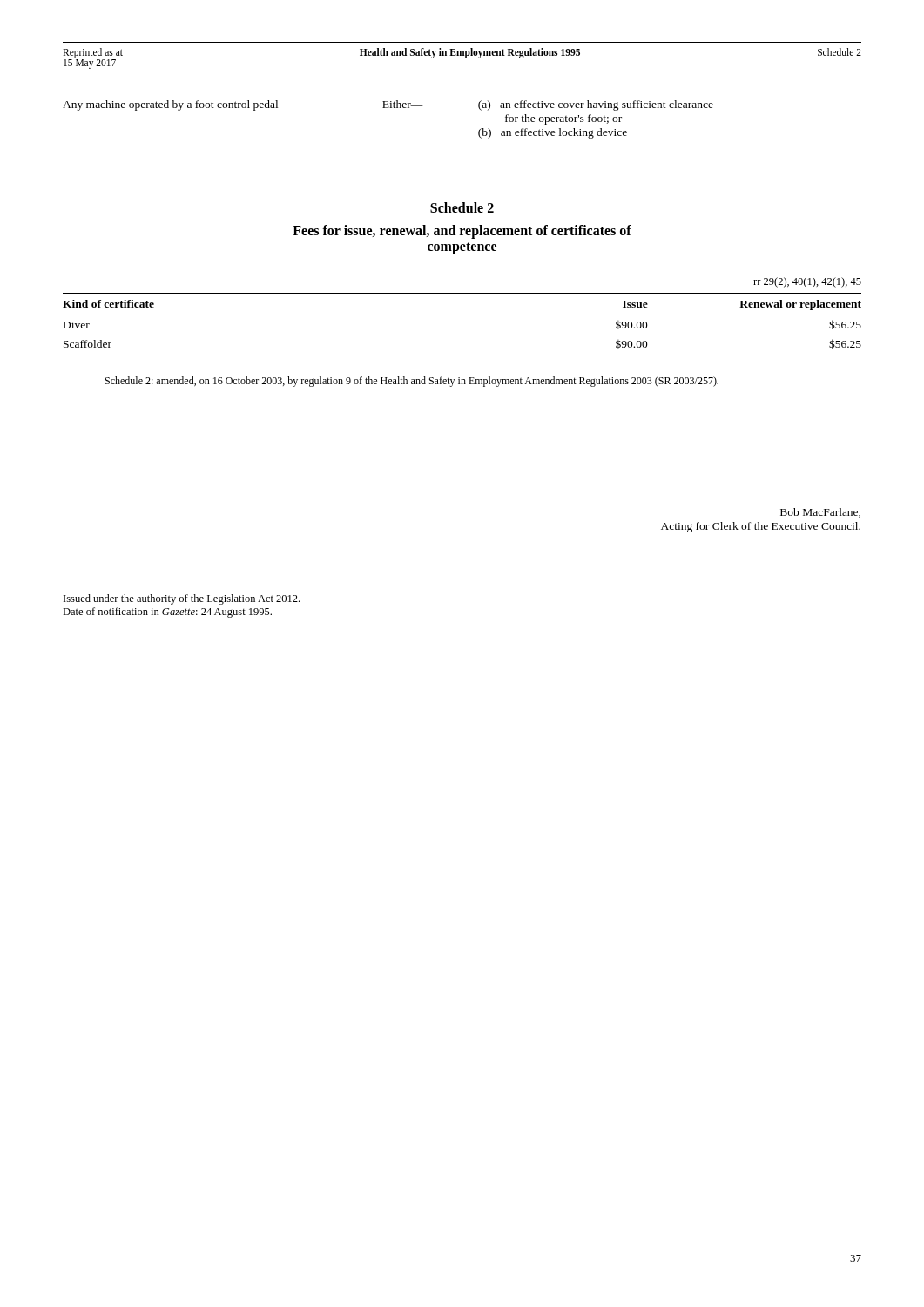Find the table that mentions "Any machine operated"
The image size is (924, 1307).
point(462,118)
